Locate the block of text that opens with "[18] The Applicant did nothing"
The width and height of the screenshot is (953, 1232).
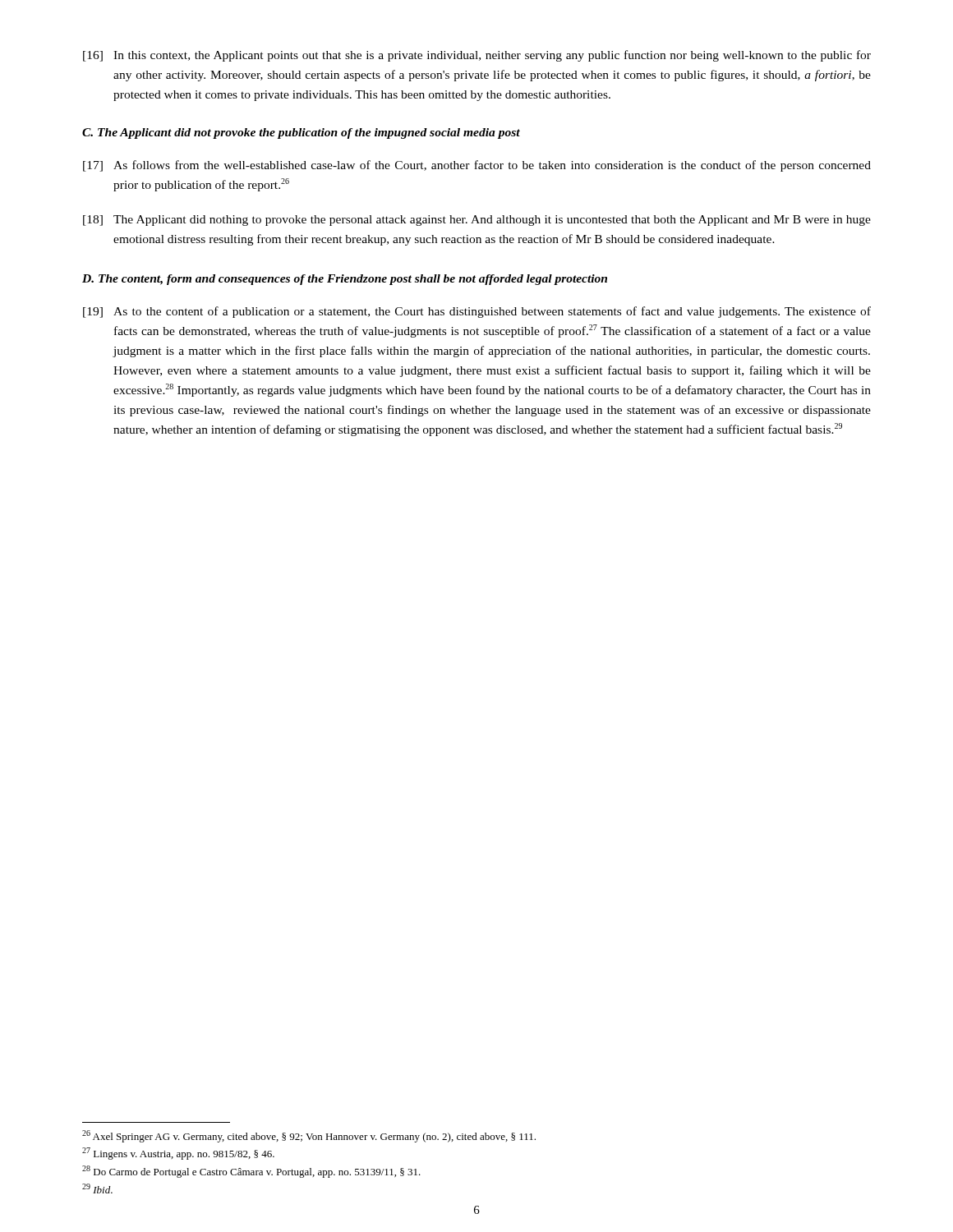pyautogui.click(x=476, y=229)
